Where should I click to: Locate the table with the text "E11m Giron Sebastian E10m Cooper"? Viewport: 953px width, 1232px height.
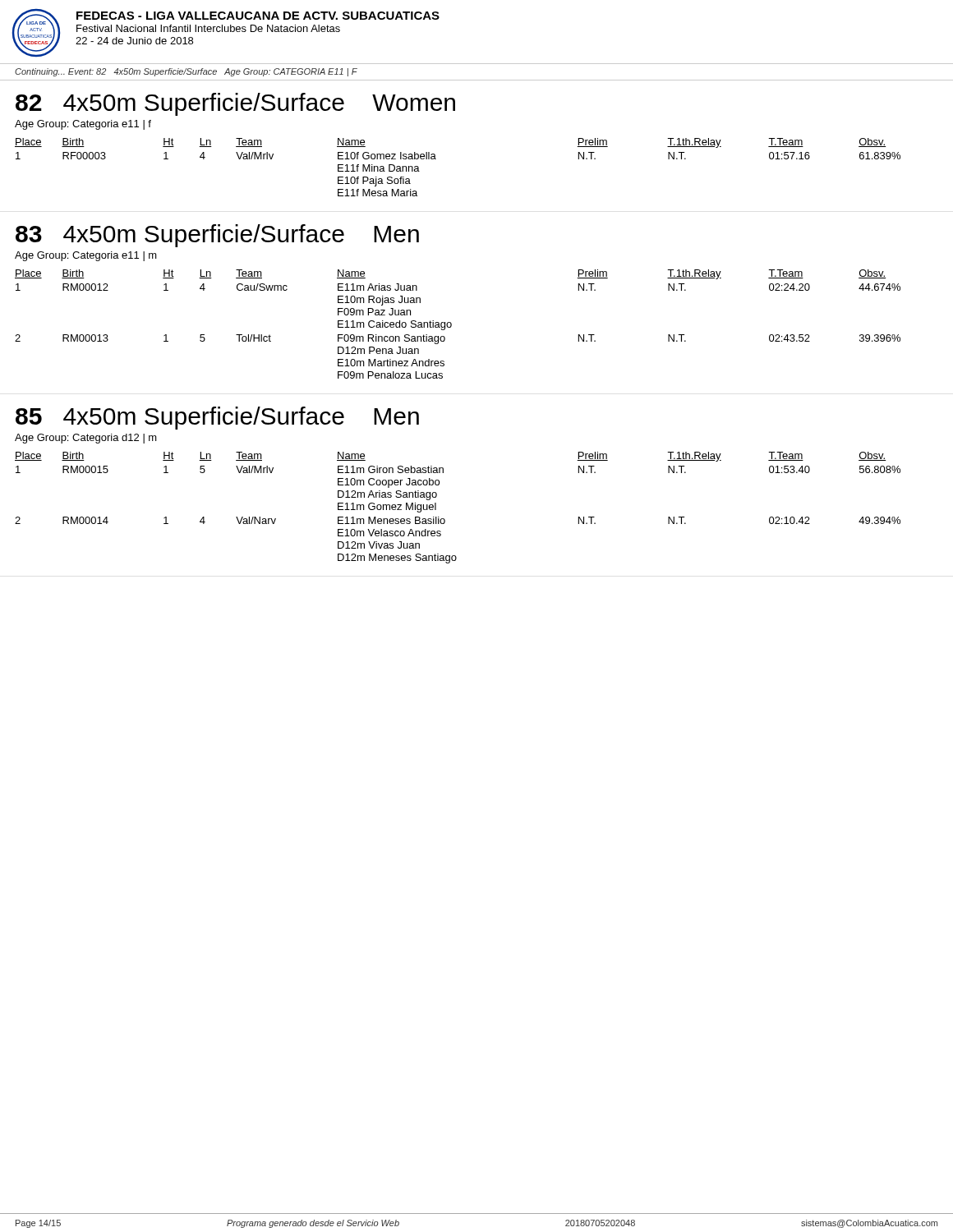(476, 506)
